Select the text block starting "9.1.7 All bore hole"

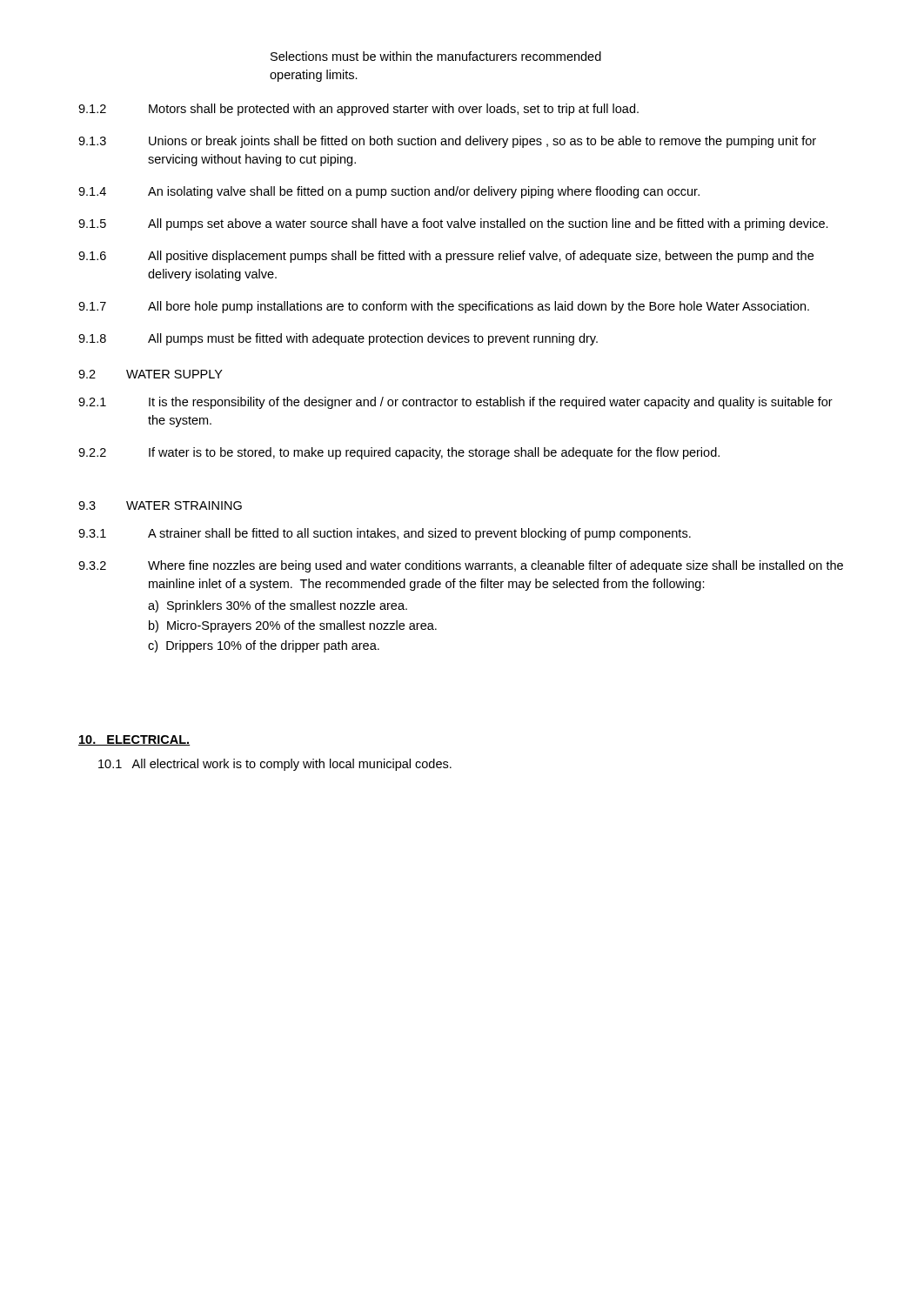pyautogui.click(x=462, y=307)
